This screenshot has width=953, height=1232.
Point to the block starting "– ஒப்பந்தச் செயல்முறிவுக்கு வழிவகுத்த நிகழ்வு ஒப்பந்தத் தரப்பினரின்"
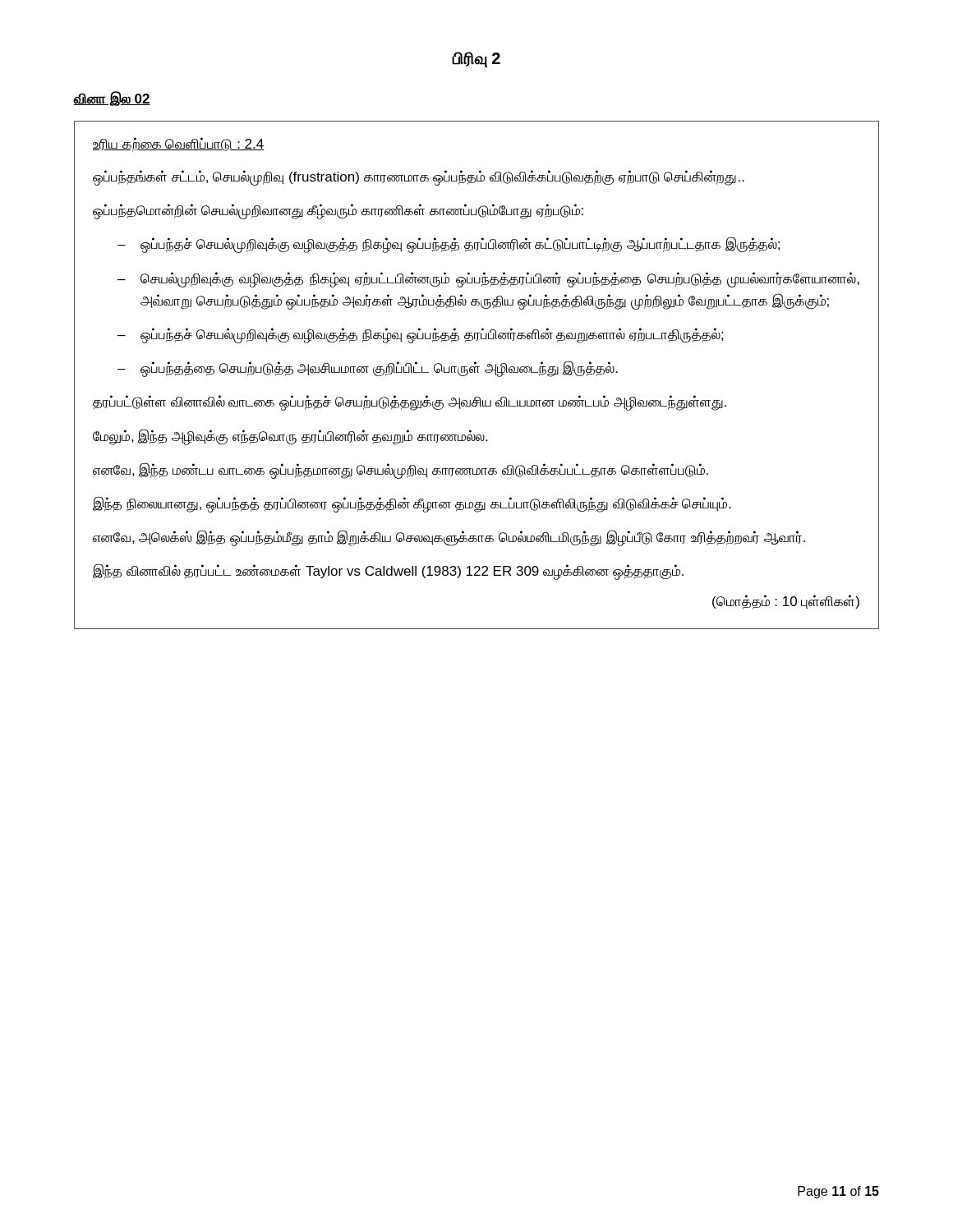(x=489, y=245)
